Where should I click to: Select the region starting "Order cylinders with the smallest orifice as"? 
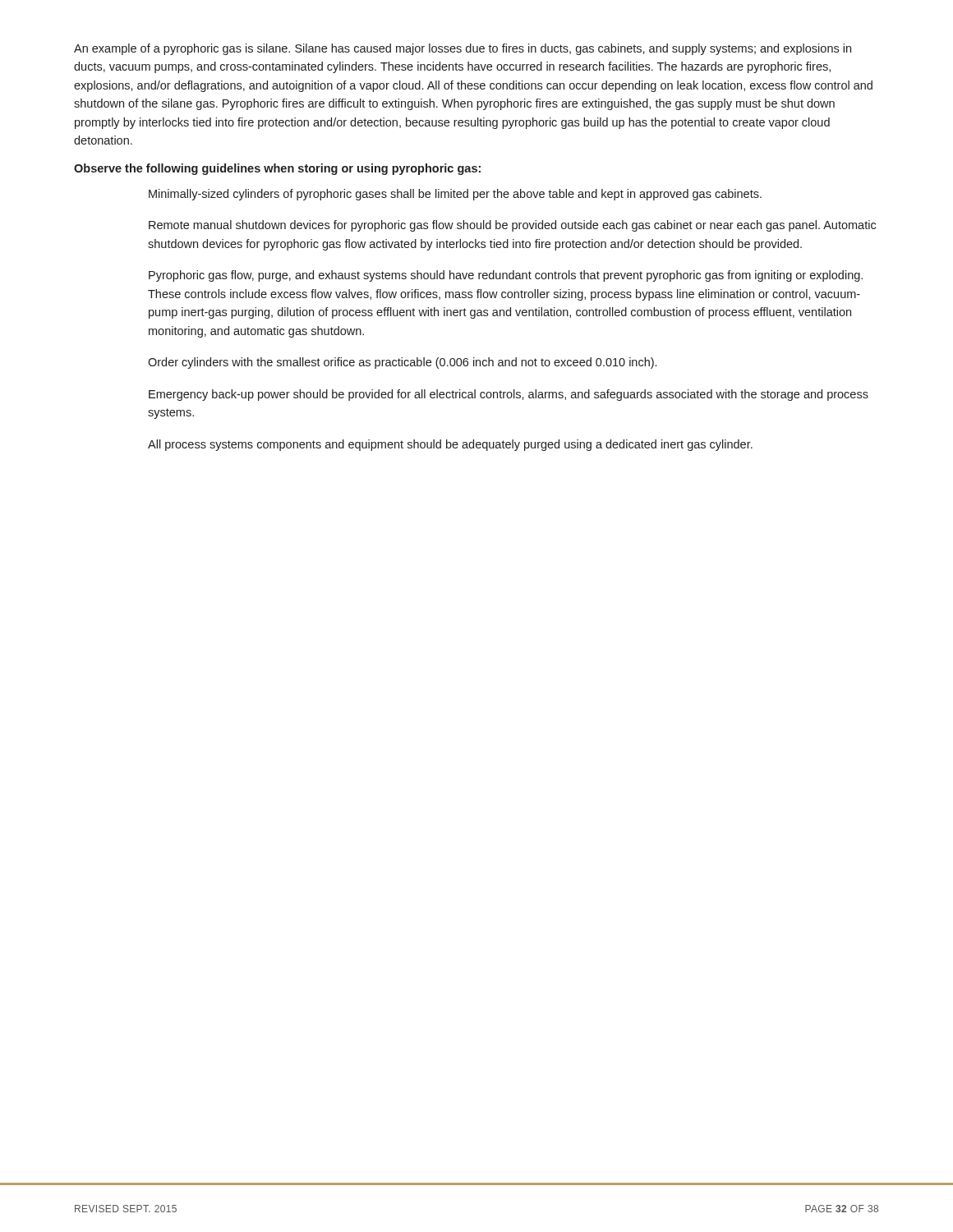[x=403, y=362]
